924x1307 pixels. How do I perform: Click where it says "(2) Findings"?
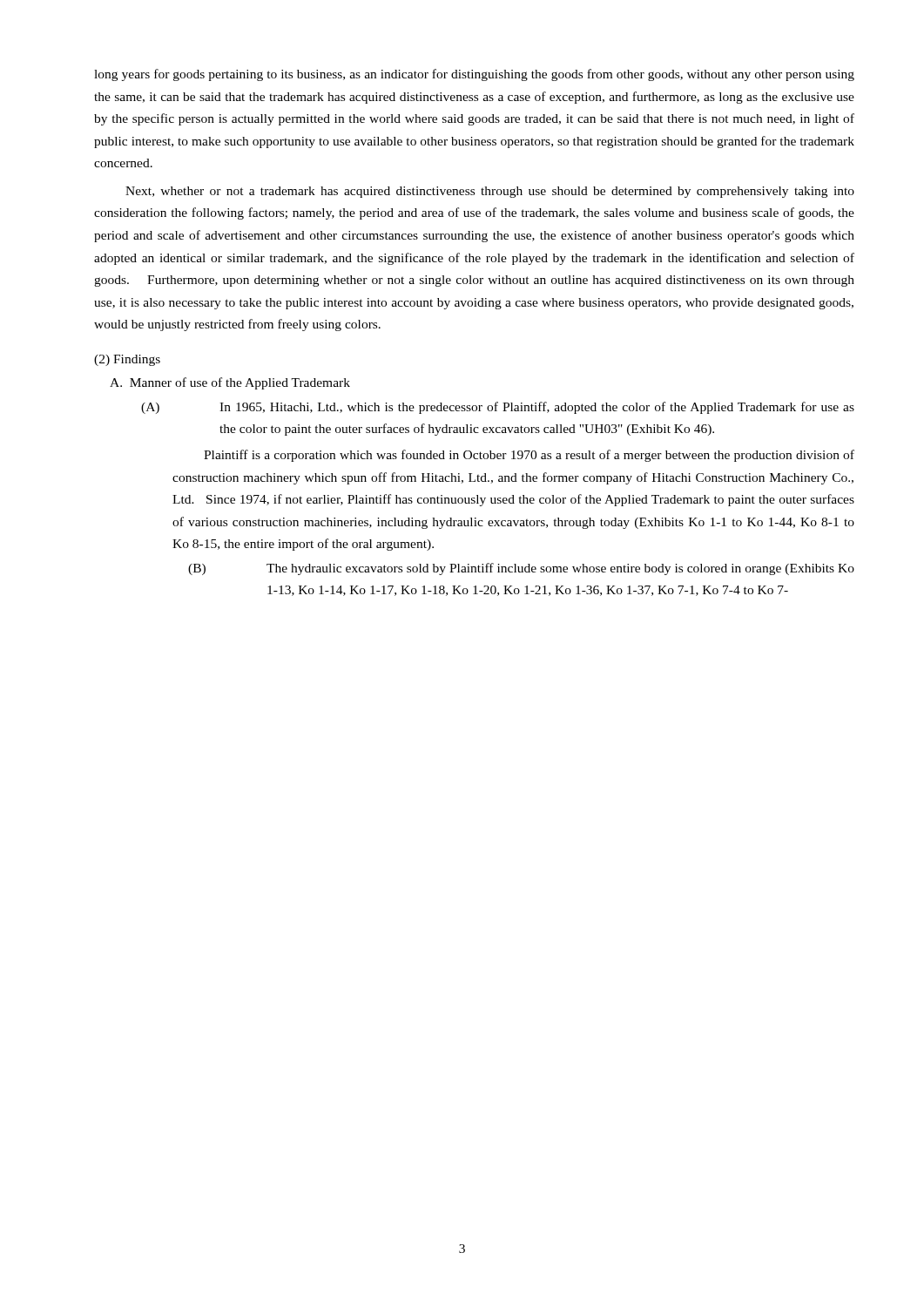(x=127, y=358)
